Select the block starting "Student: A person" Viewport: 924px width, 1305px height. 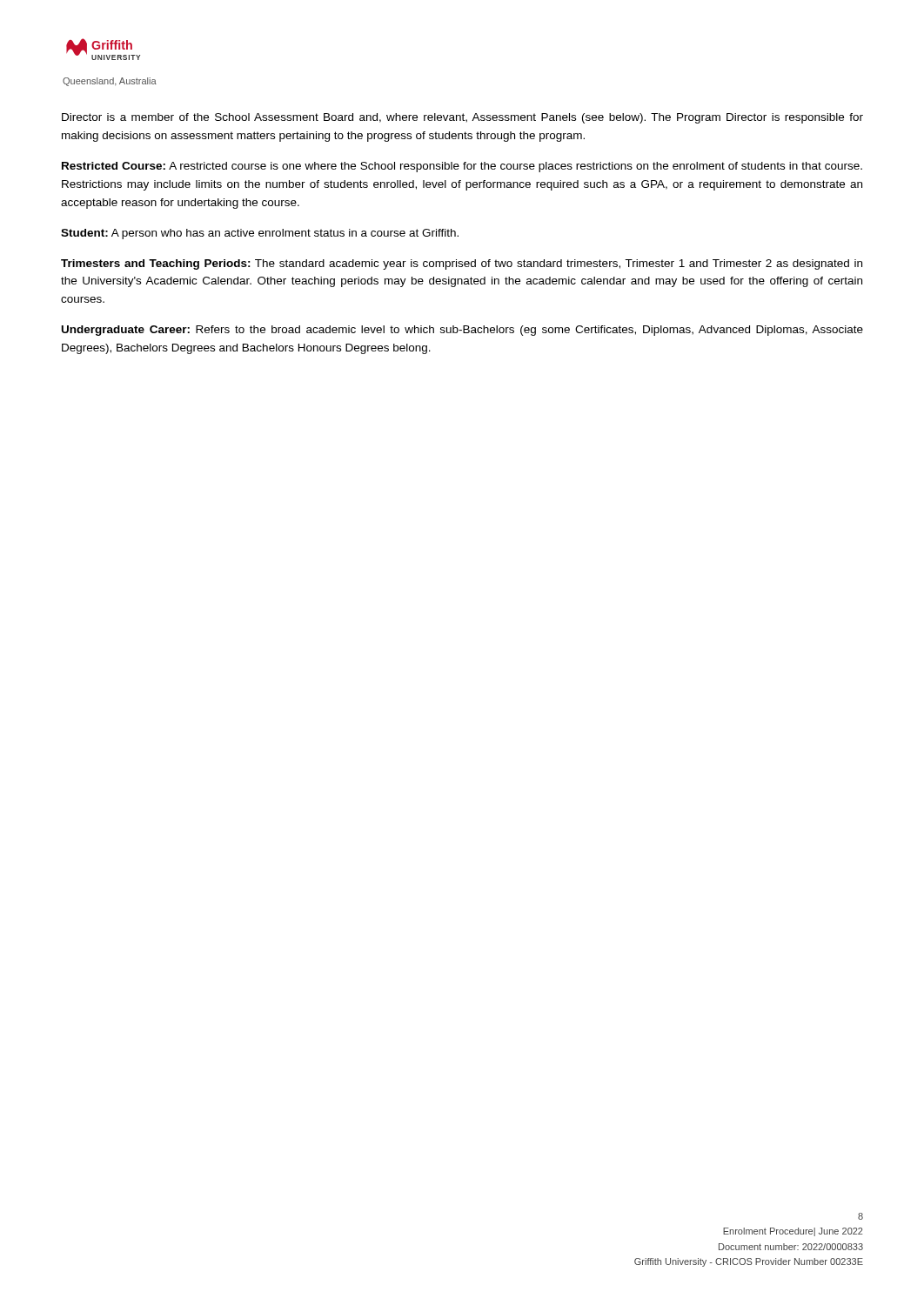pyautogui.click(x=260, y=232)
